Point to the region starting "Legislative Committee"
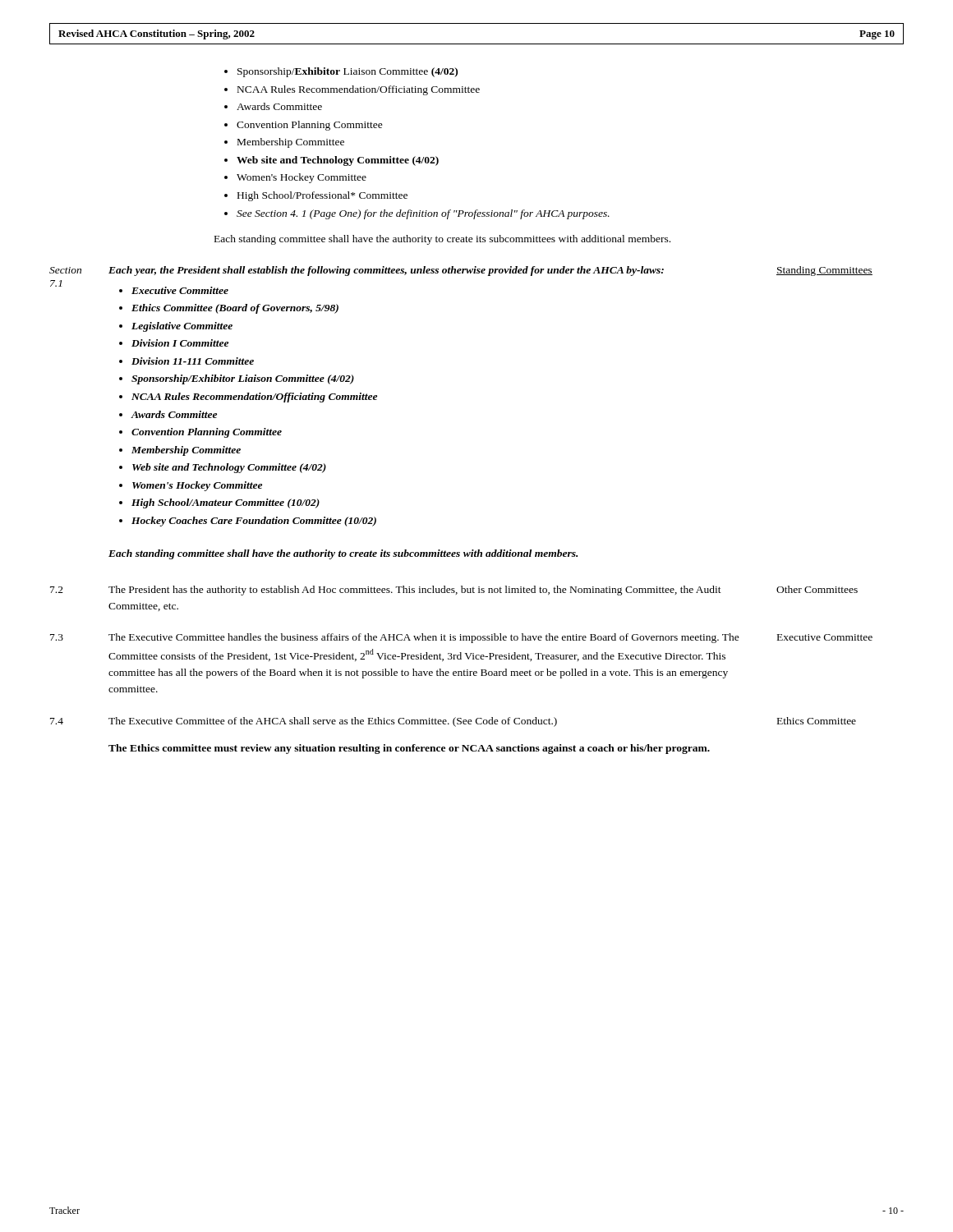 182,325
